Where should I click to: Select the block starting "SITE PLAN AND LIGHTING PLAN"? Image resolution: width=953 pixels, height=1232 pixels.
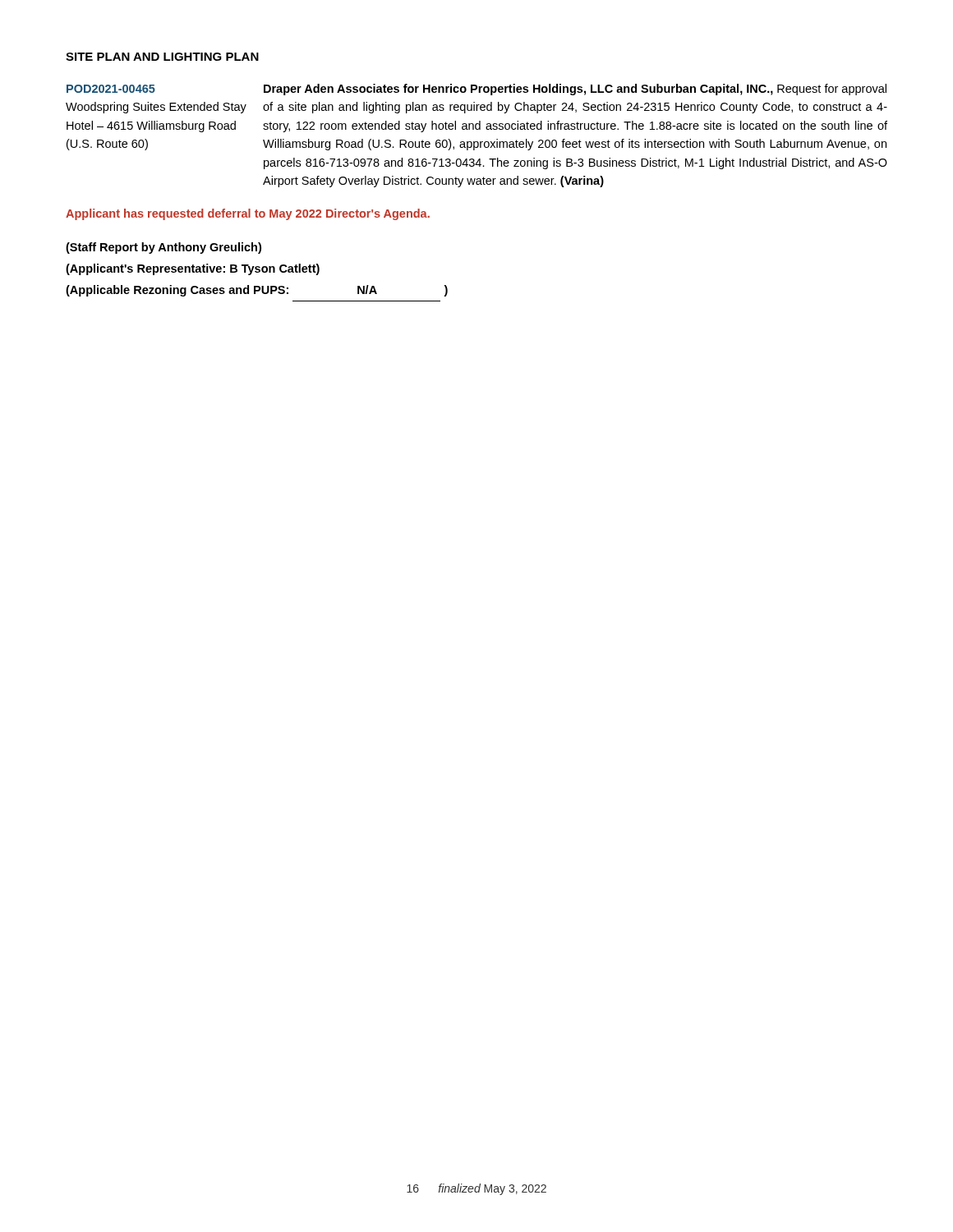162,56
